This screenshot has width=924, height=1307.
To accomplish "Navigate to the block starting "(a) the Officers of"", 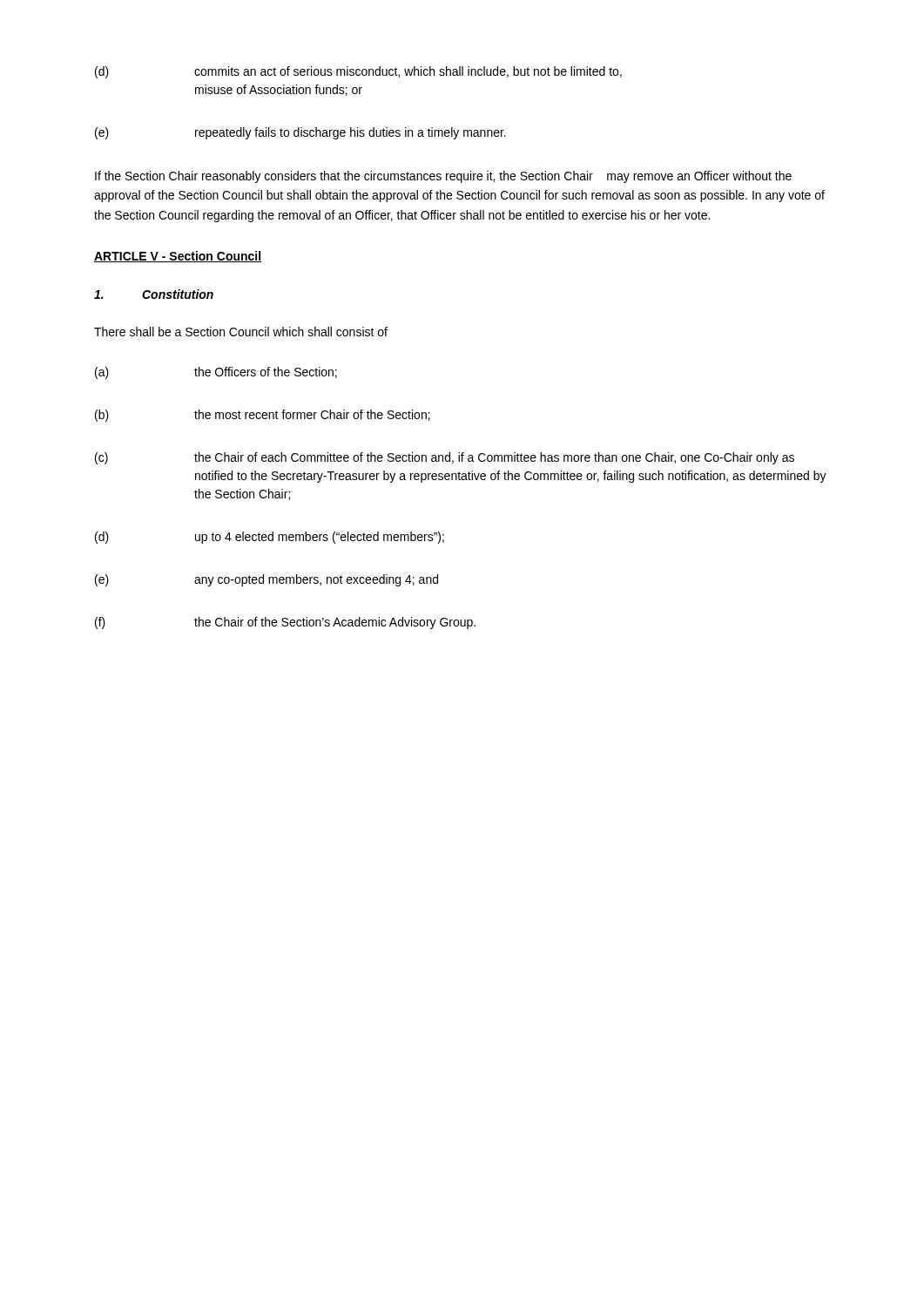I will pos(216,373).
